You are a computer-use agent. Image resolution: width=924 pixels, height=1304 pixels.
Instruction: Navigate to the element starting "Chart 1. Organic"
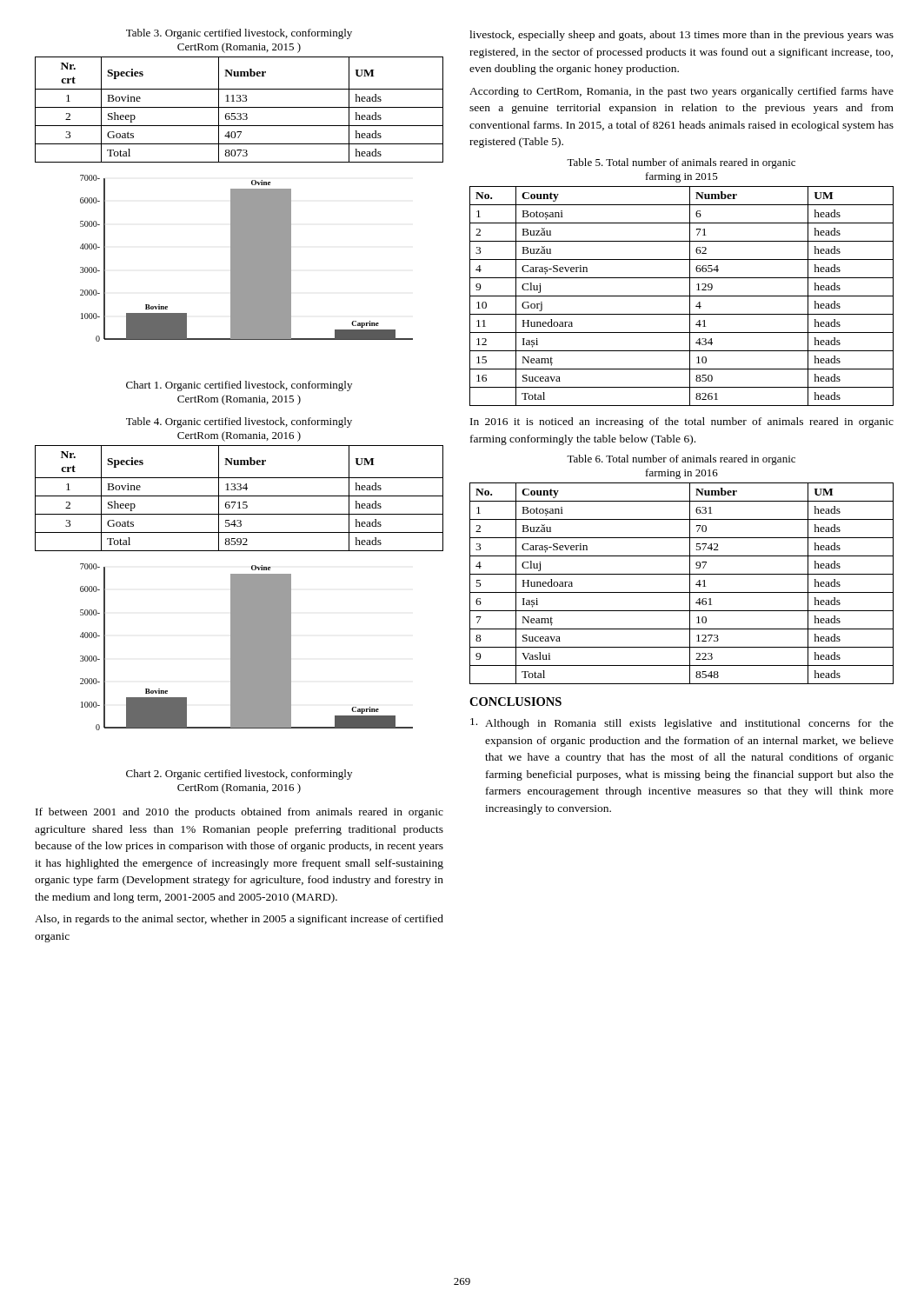(239, 392)
